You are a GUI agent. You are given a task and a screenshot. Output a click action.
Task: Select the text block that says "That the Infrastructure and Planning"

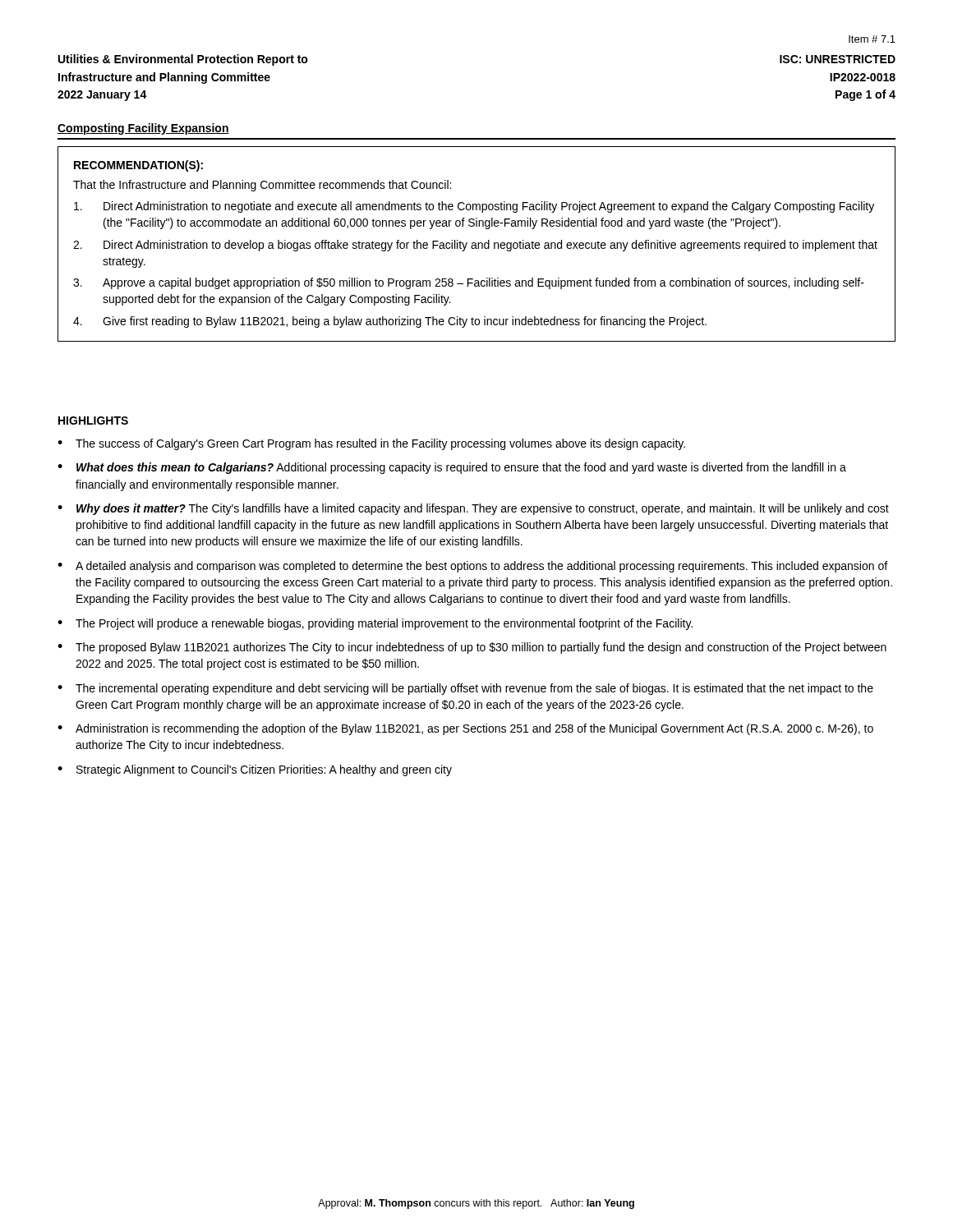coord(263,185)
